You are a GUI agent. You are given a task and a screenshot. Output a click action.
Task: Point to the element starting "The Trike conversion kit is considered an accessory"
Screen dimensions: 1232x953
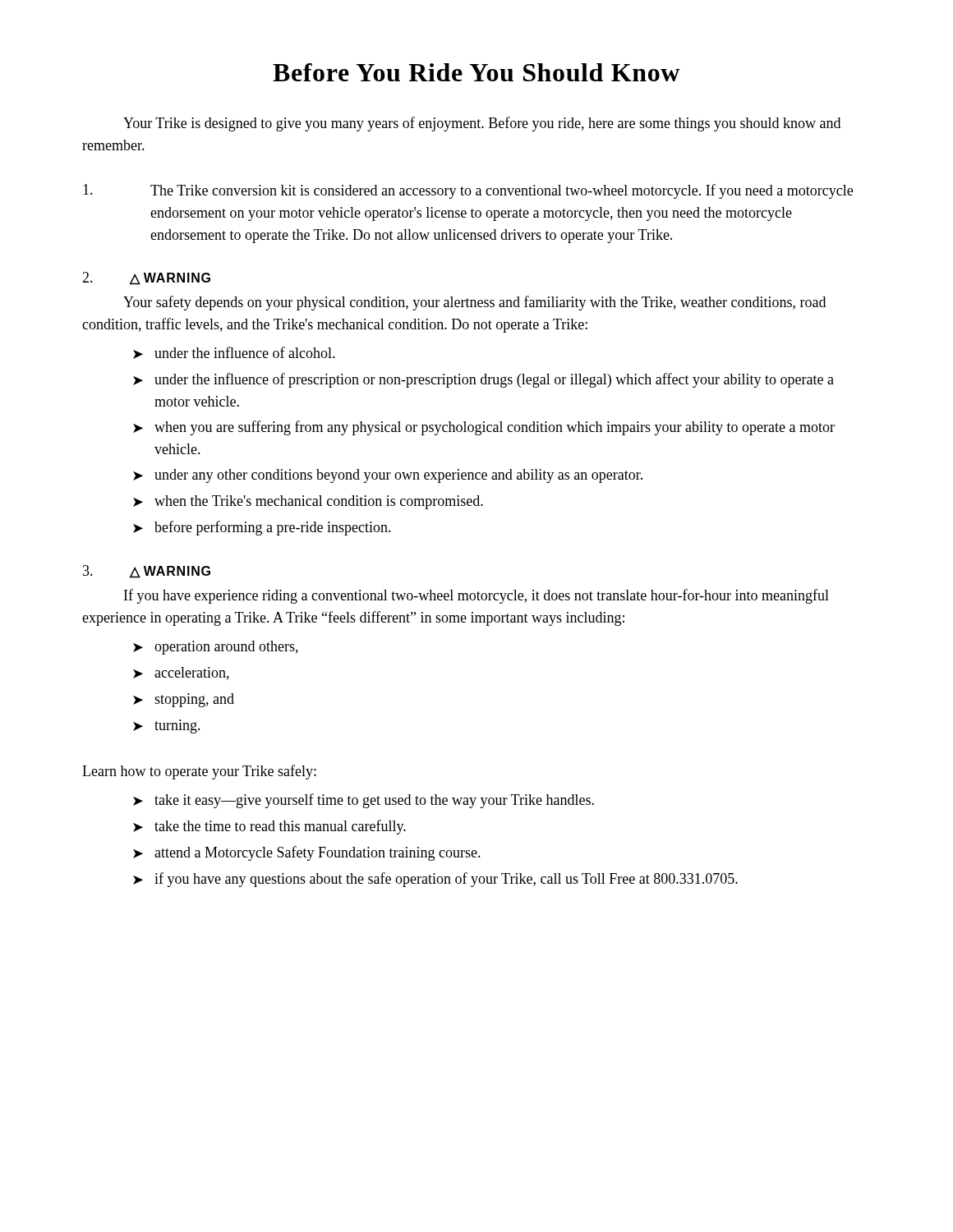coord(476,213)
